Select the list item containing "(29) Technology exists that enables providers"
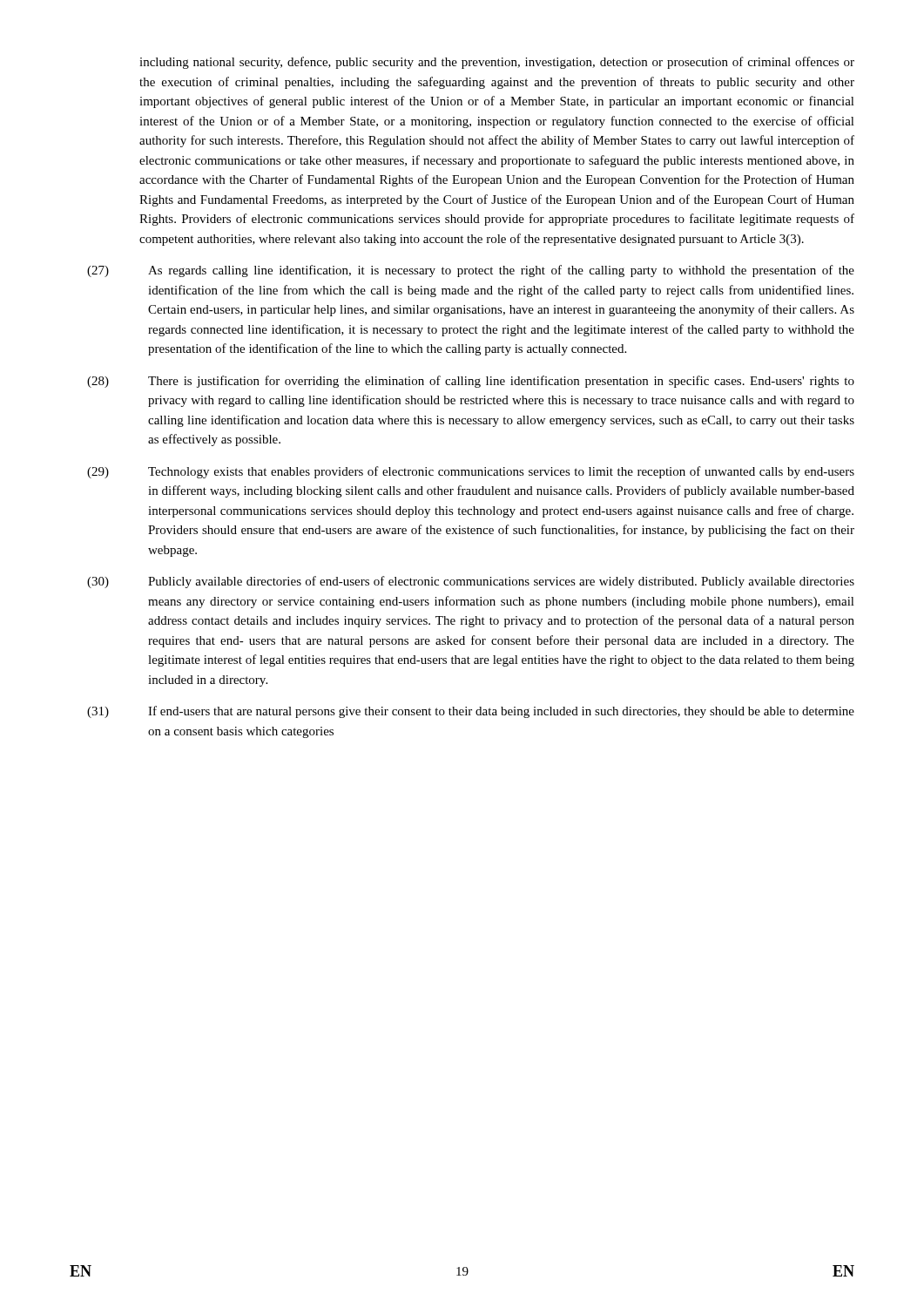 (471, 510)
